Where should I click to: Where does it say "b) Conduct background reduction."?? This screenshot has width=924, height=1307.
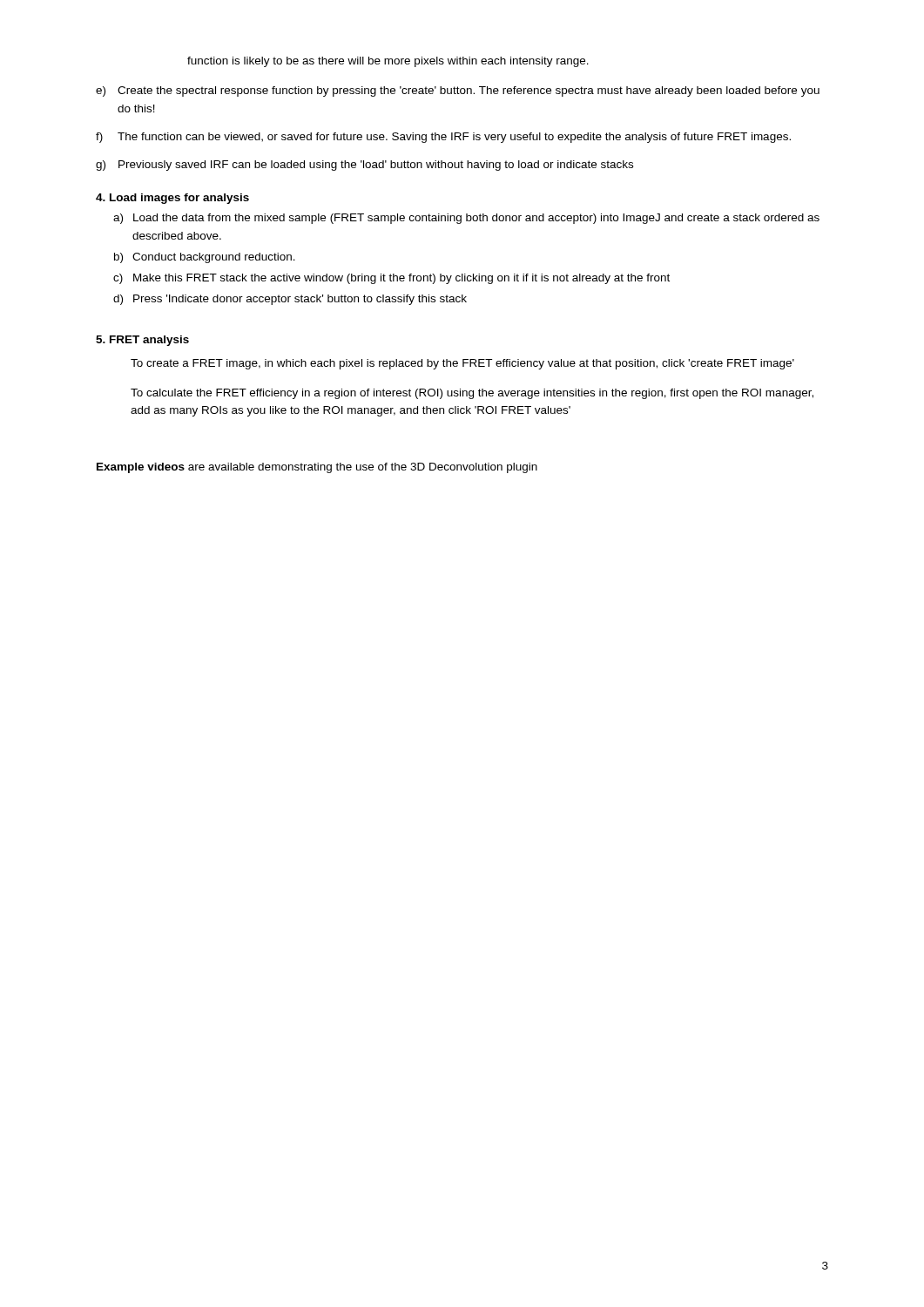pos(205,258)
